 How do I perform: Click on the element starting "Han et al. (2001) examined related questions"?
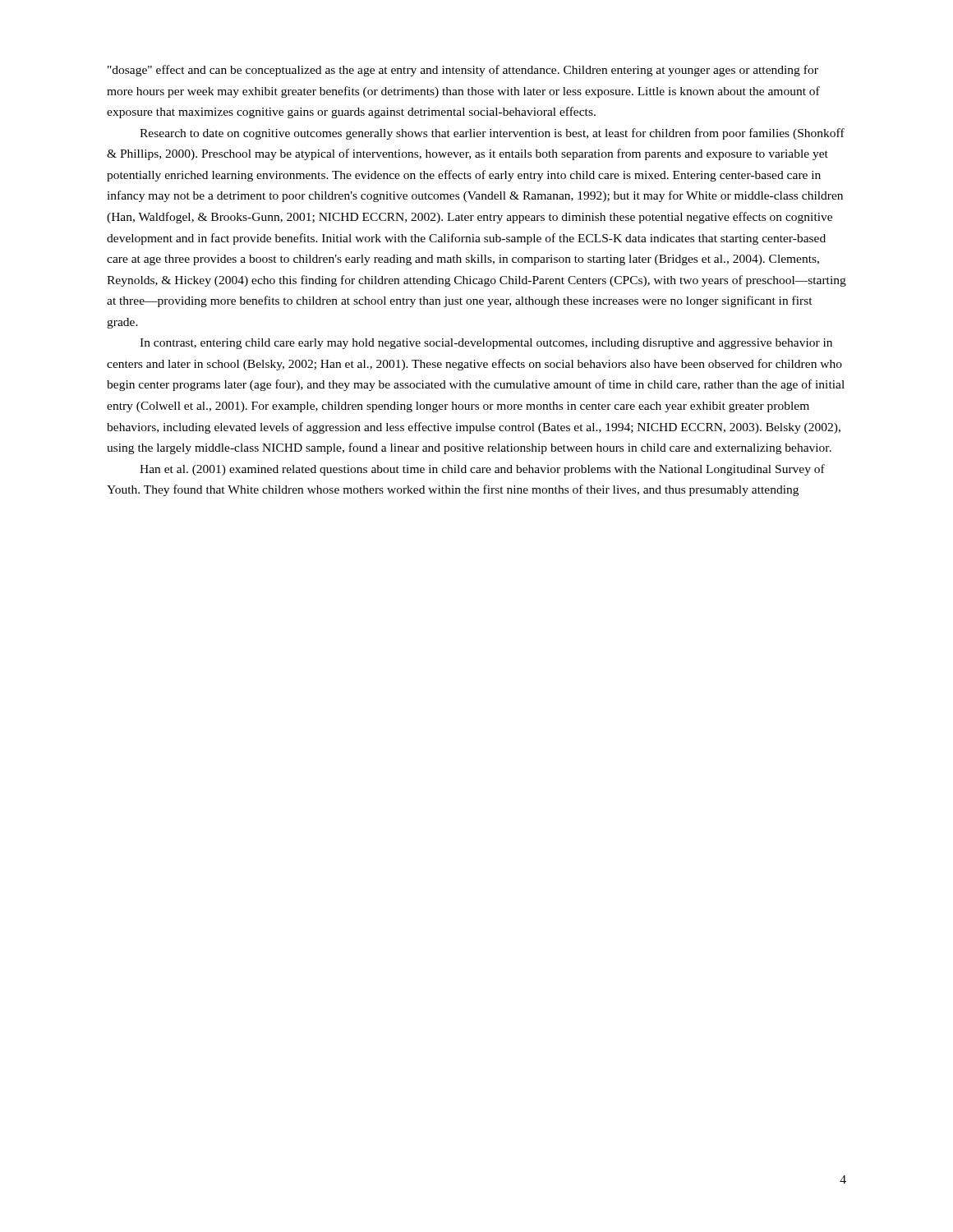click(476, 479)
